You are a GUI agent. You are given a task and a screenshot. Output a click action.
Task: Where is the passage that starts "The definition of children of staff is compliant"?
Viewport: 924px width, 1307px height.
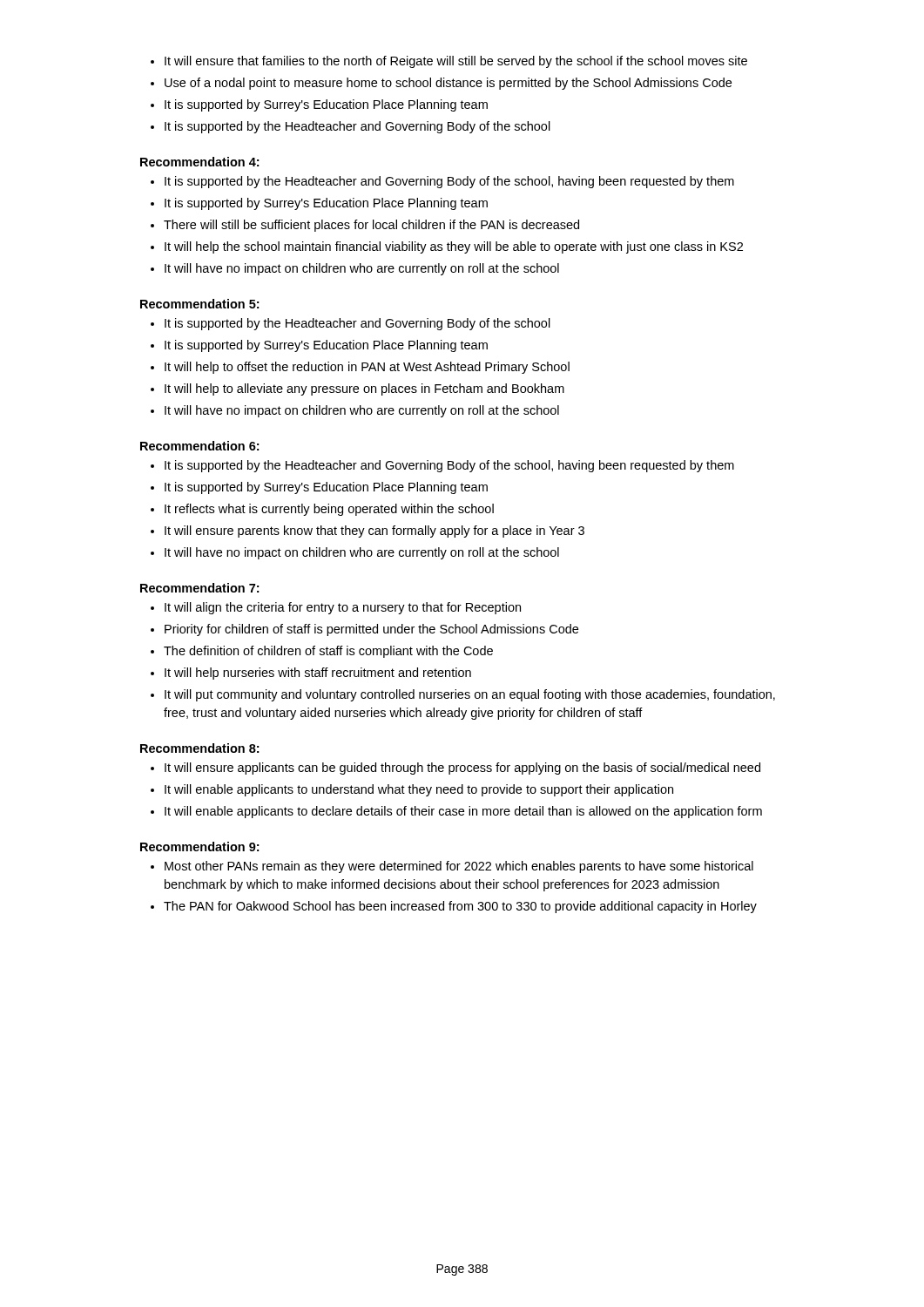(474, 652)
